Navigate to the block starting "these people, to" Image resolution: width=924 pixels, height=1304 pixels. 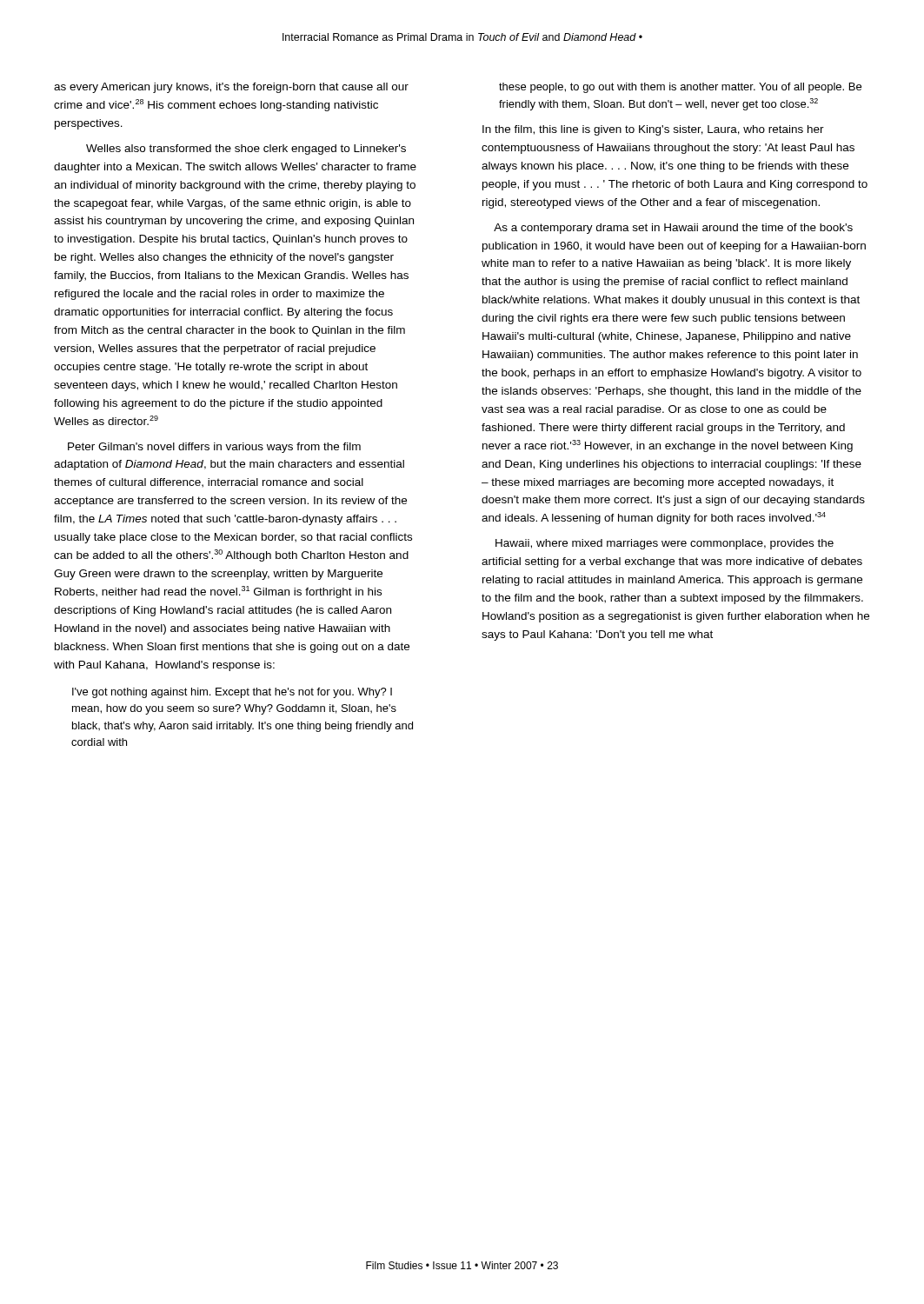click(x=685, y=95)
